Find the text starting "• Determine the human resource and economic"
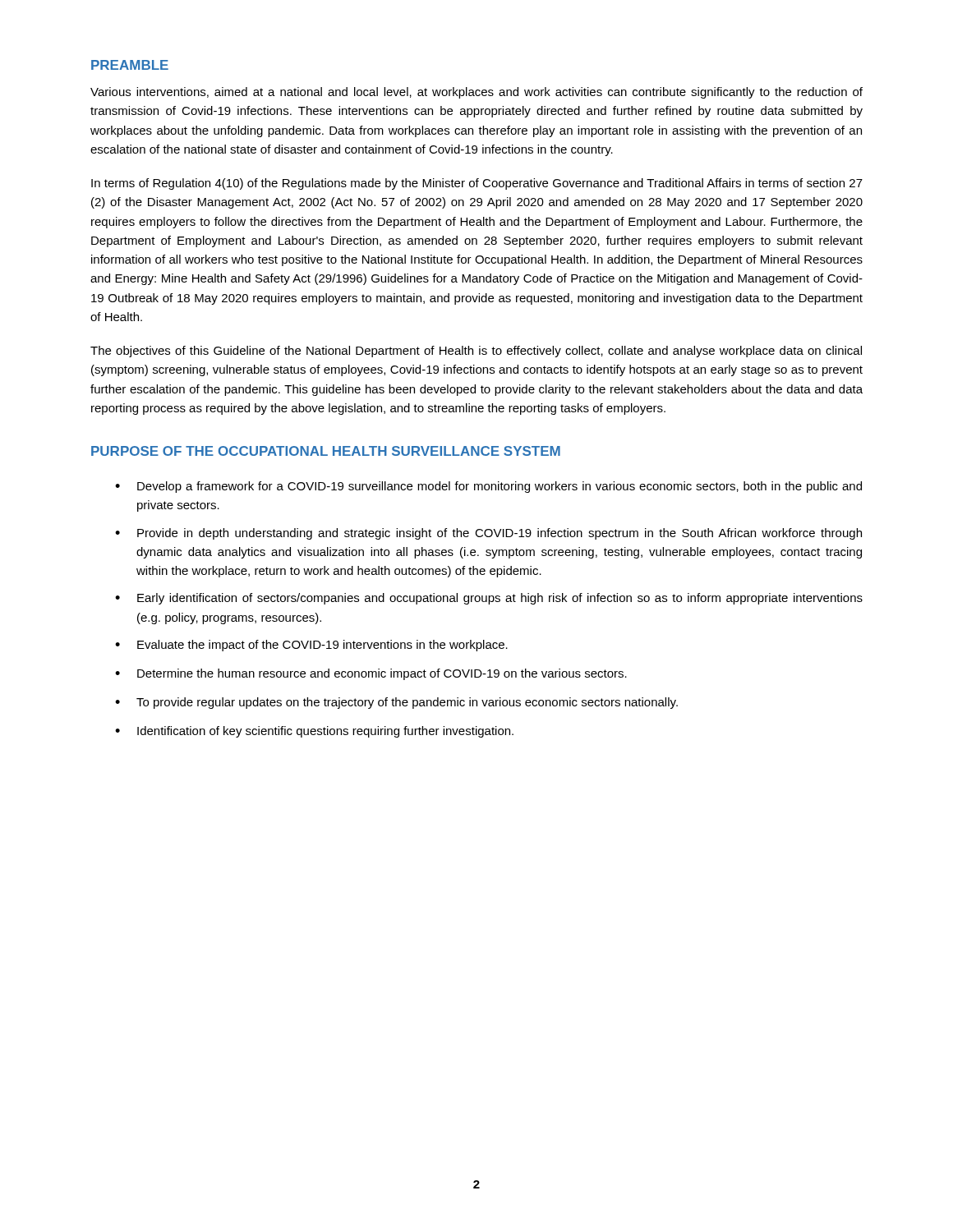 coord(489,674)
